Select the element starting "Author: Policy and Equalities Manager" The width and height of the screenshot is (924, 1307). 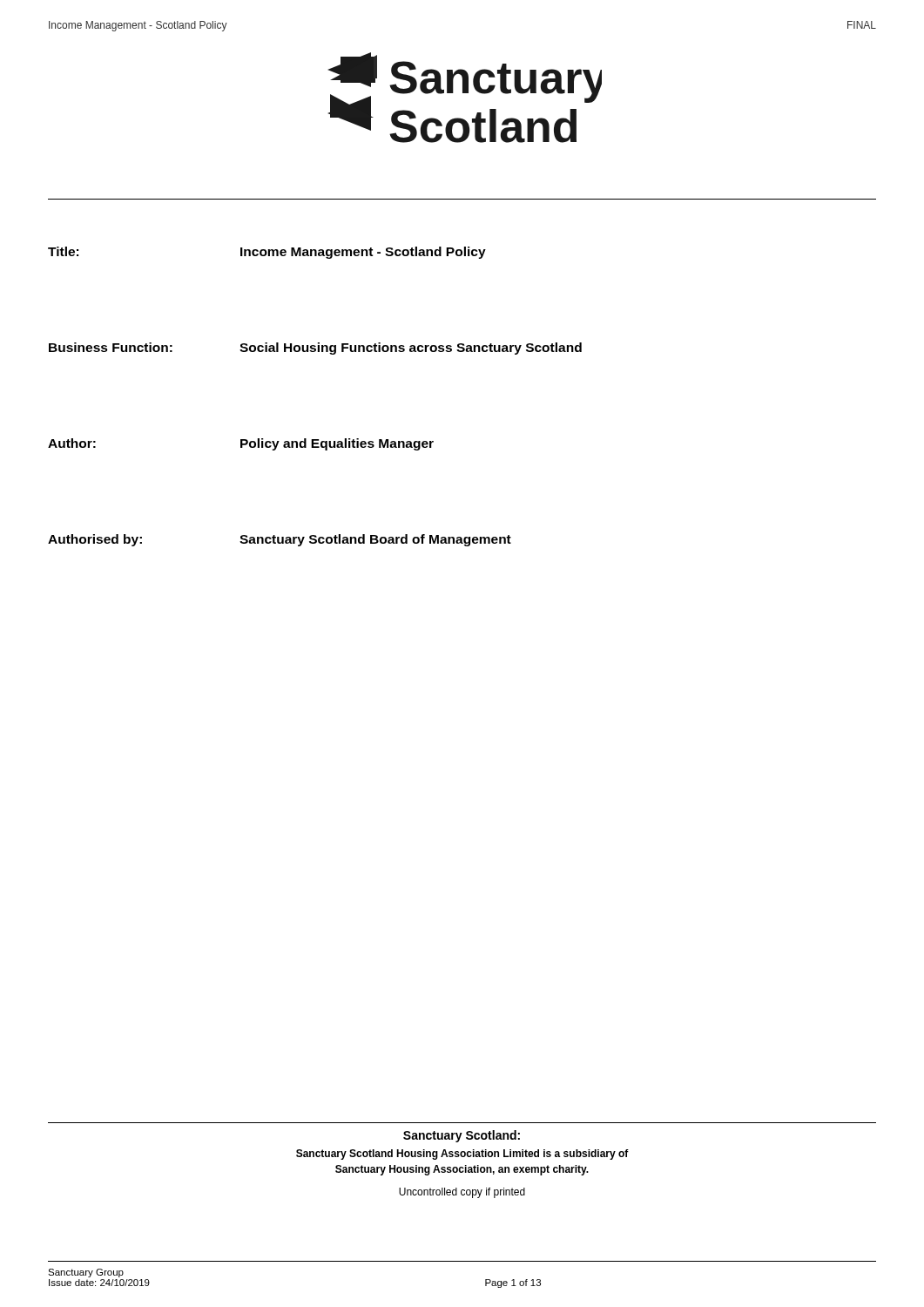coord(241,443)
